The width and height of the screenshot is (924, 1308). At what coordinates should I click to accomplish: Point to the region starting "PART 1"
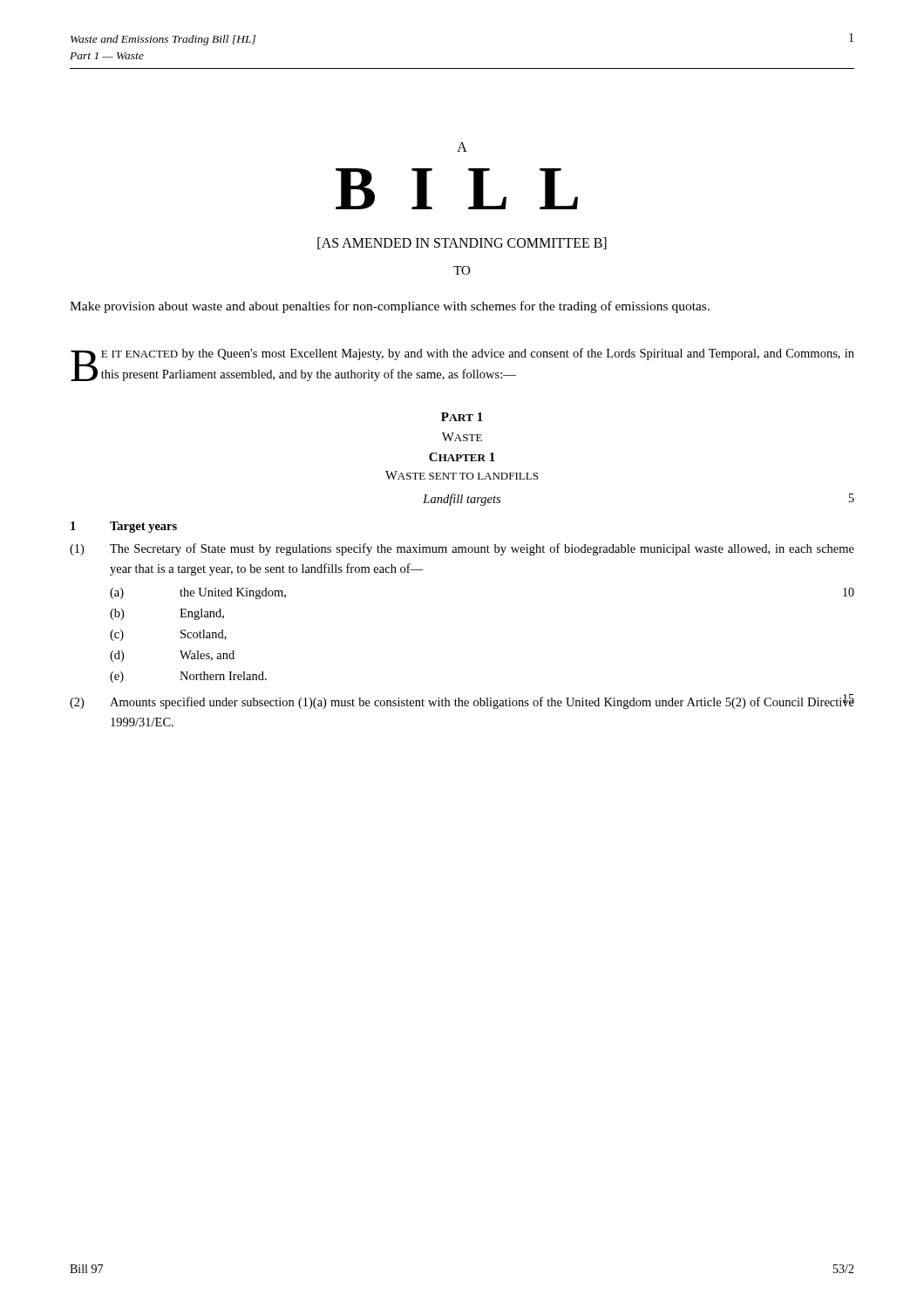click(x=462, y=417)
